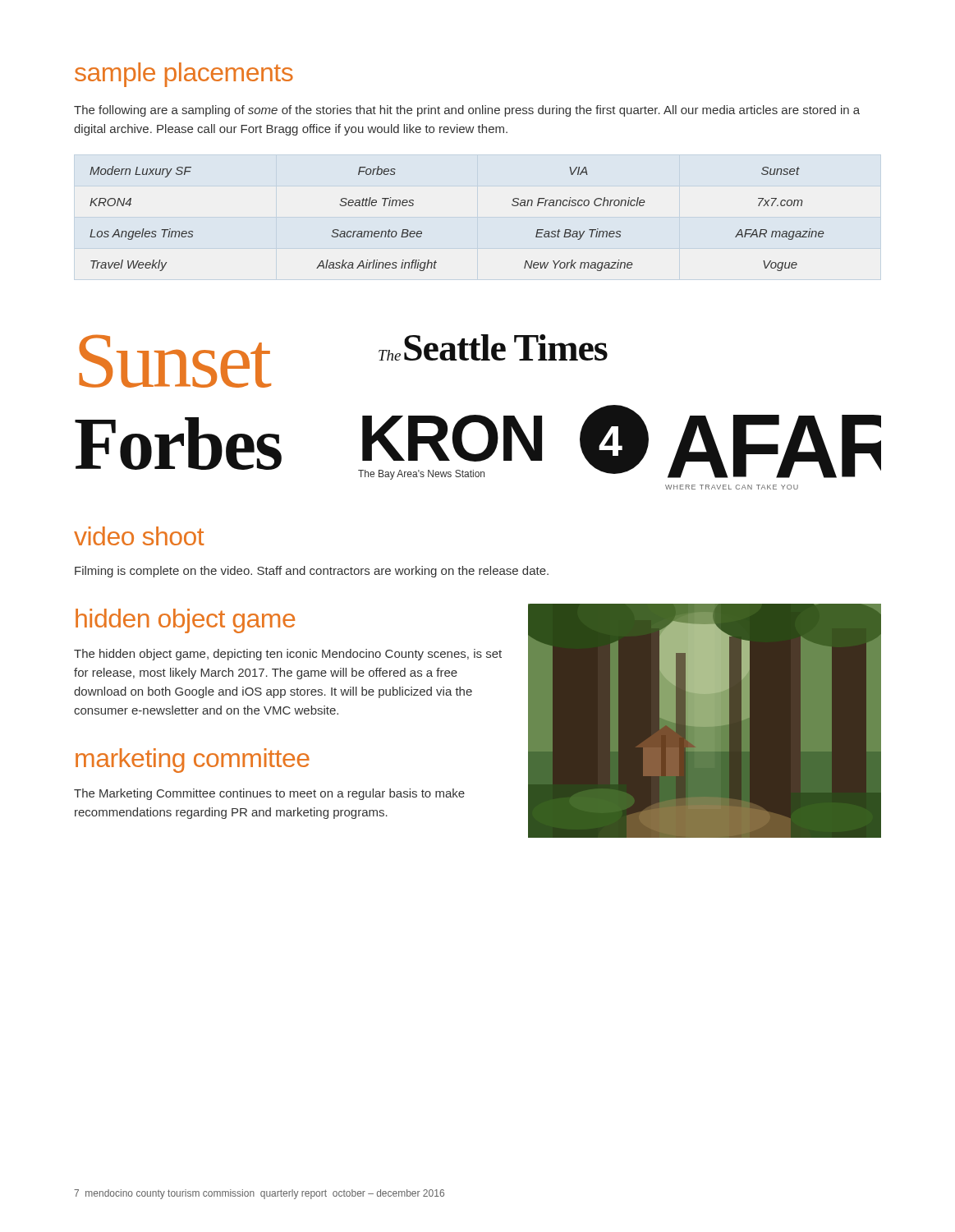Navigate to the text starting "marketing committee"
This screenshot has width=955, height=1232.
point(192,758)
